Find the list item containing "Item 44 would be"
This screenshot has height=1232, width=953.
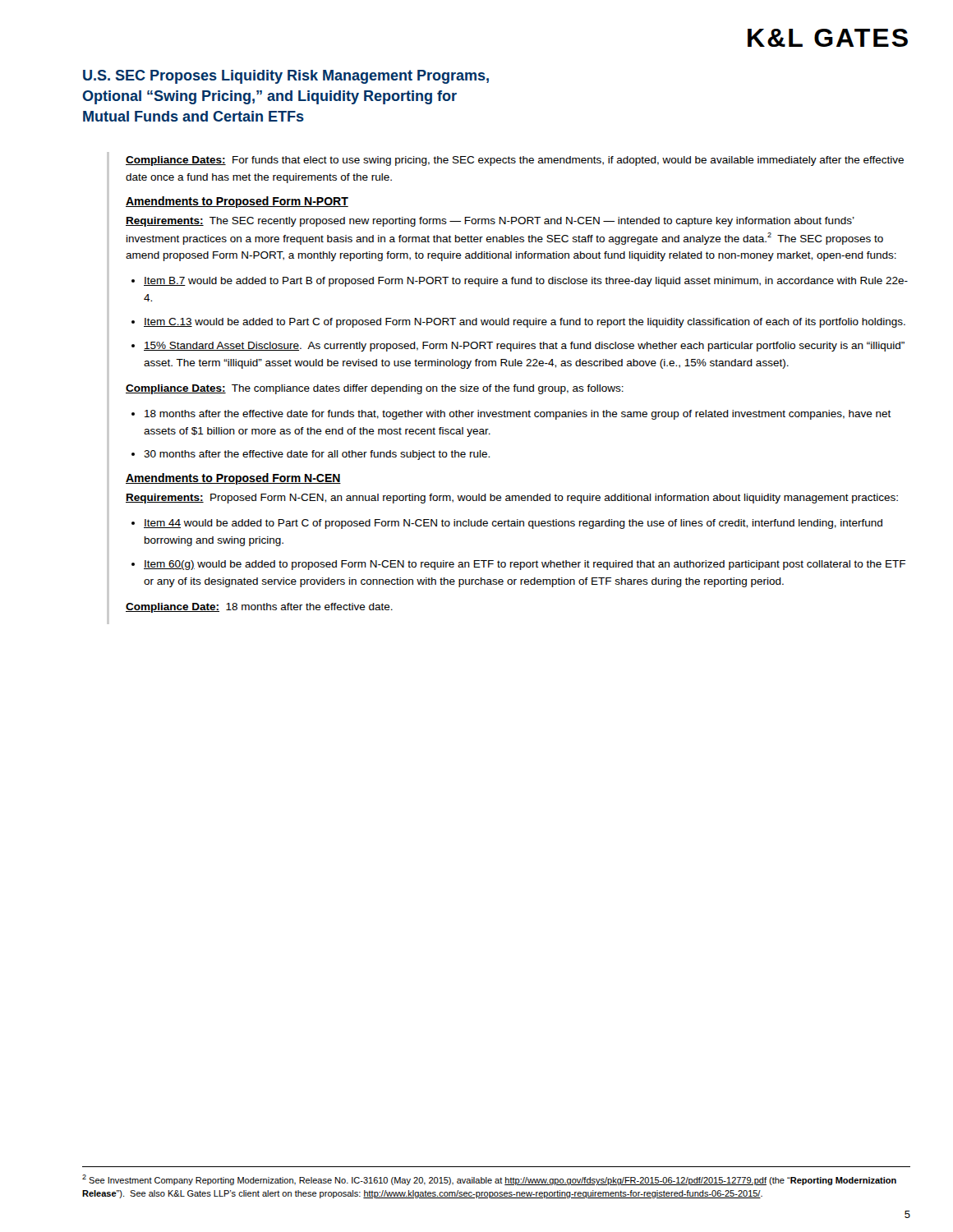pyautogui.click(x=513, y=532)
